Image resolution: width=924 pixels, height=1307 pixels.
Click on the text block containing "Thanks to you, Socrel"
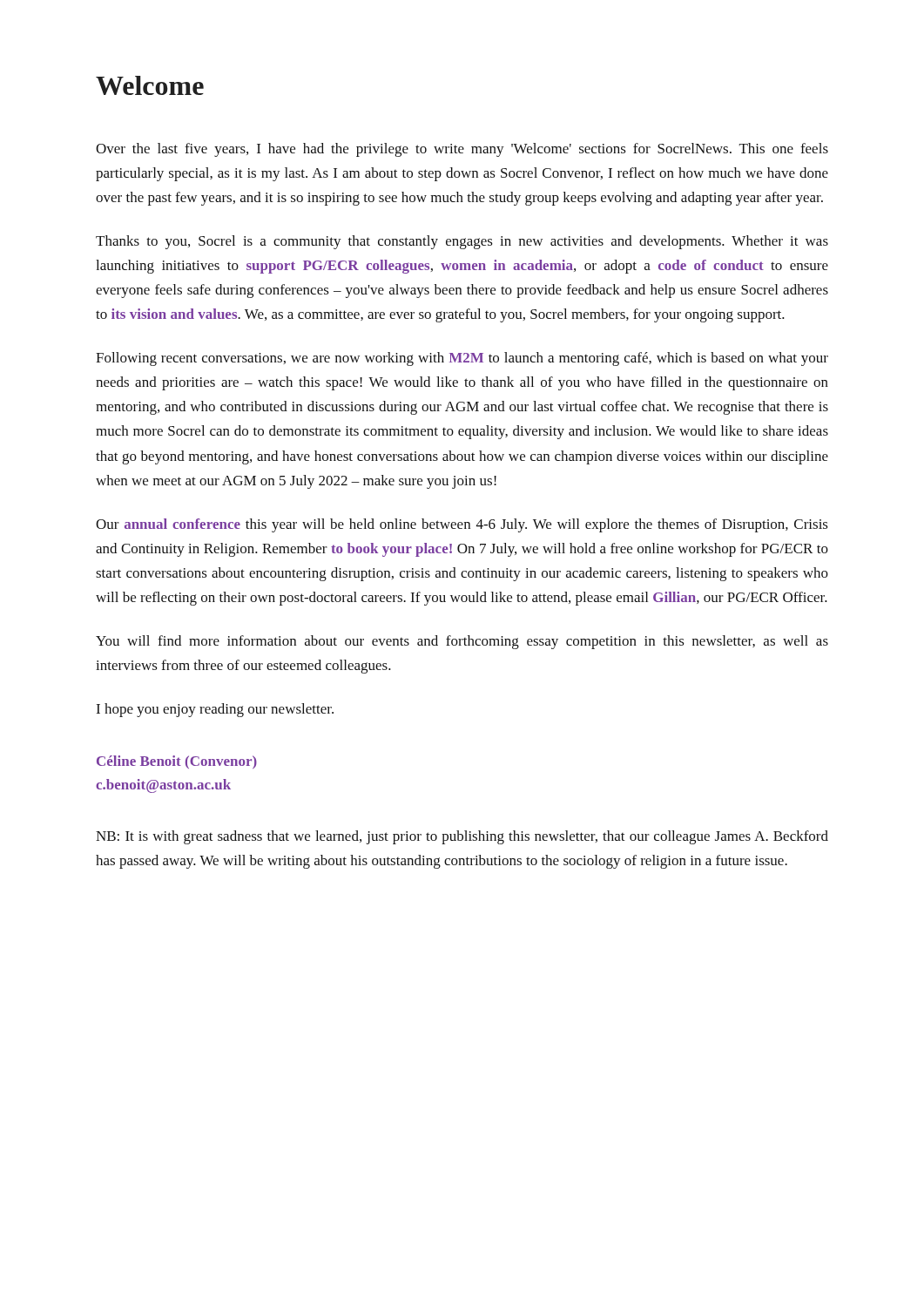click(x=462, y=278)
